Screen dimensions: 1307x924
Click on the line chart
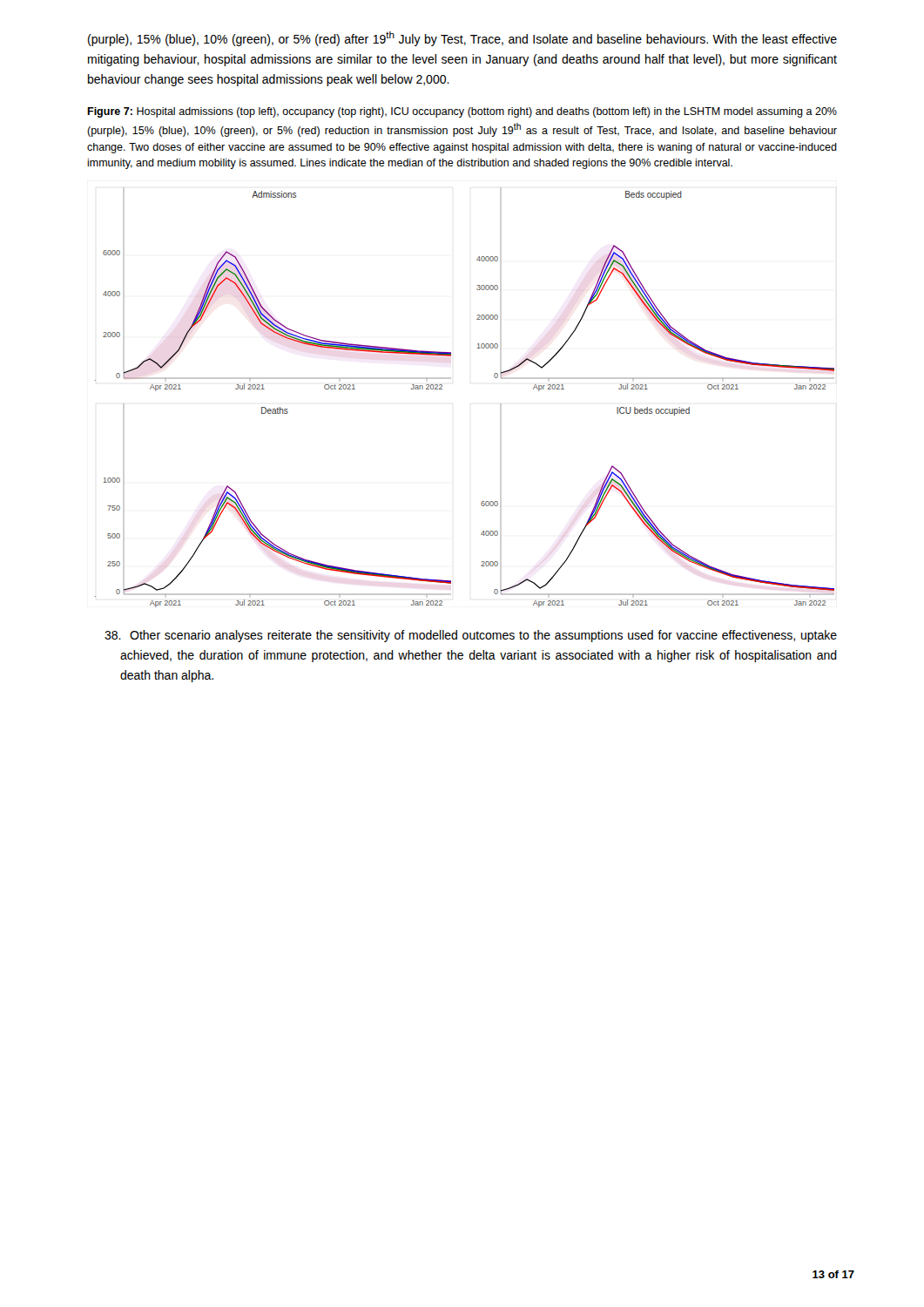462,395
